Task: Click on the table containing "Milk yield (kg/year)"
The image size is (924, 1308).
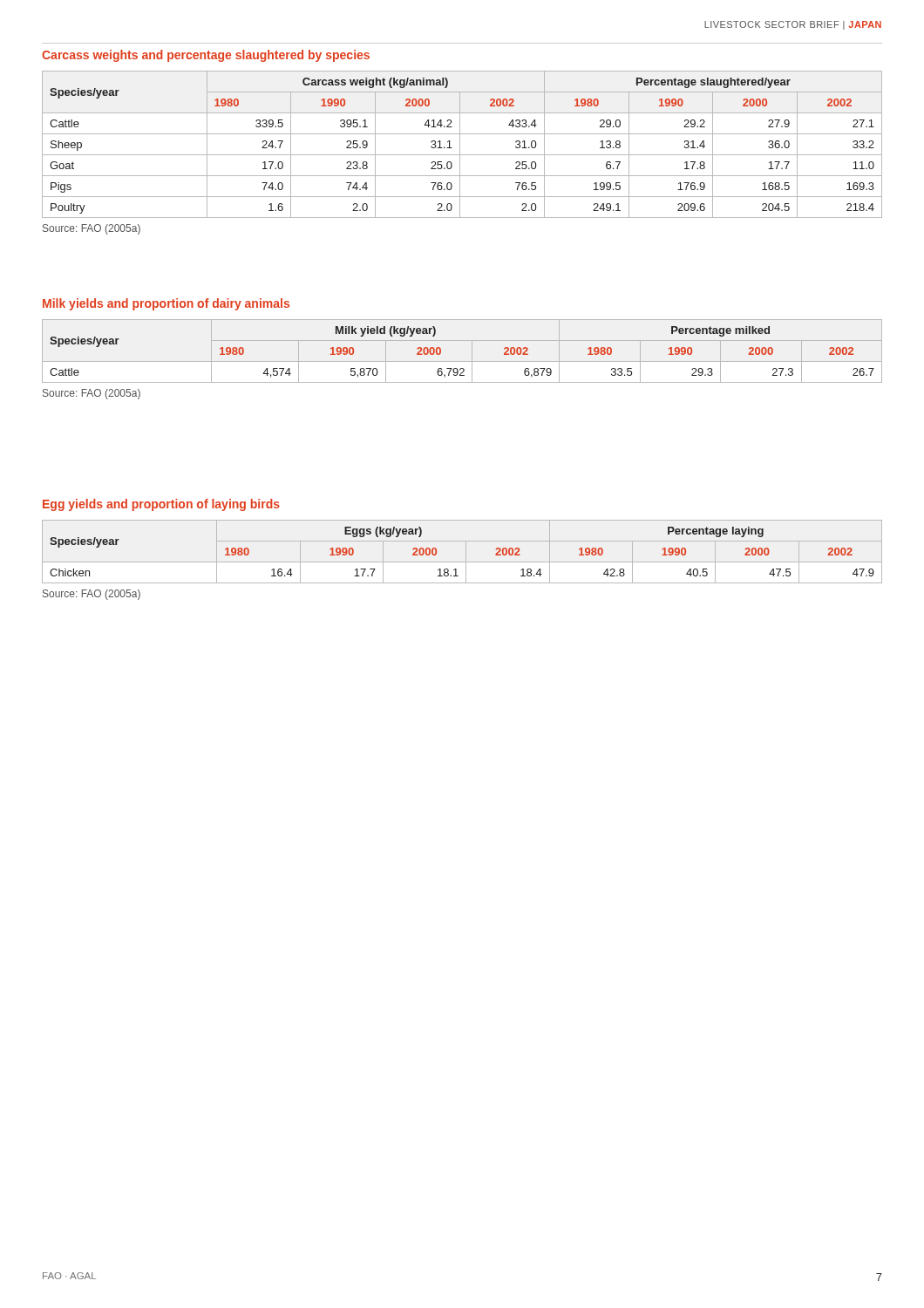Action: pos(462,351)
